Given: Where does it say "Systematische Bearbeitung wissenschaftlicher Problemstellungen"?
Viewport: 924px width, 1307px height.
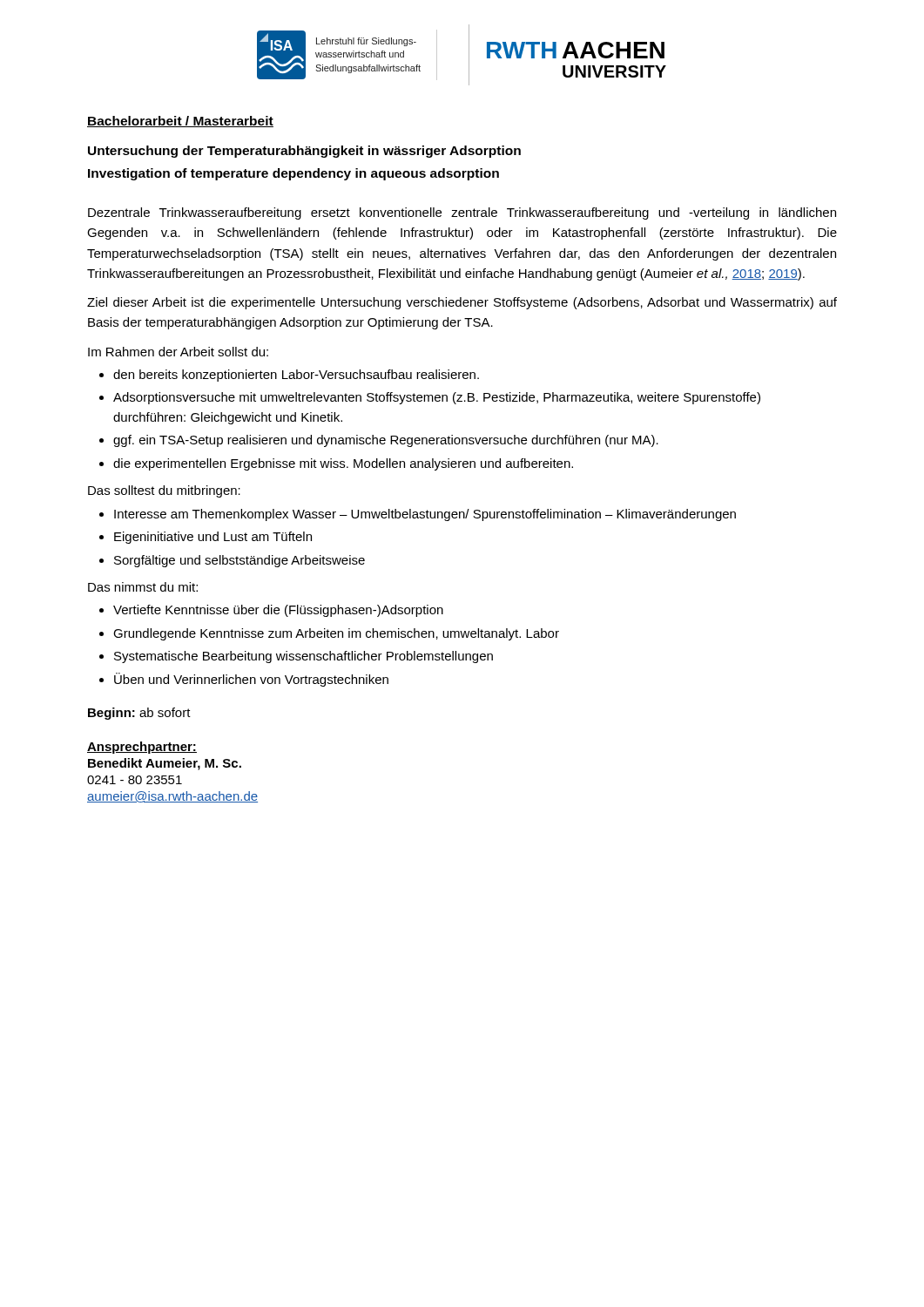Looking at the screenshot, I should [462, 657].
